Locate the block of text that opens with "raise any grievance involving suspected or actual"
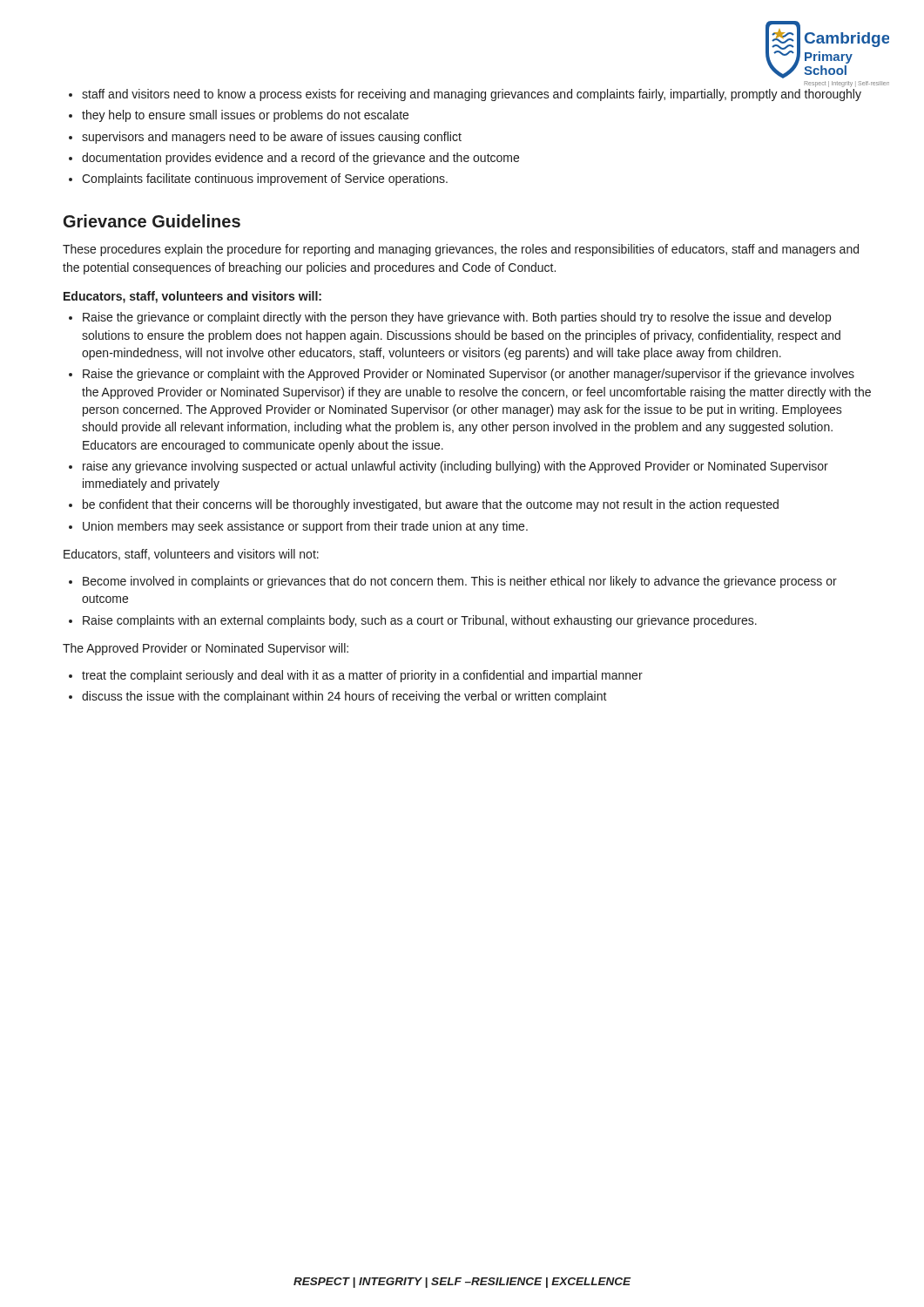This screenshot has height=1307, width=924. [455, 475]
